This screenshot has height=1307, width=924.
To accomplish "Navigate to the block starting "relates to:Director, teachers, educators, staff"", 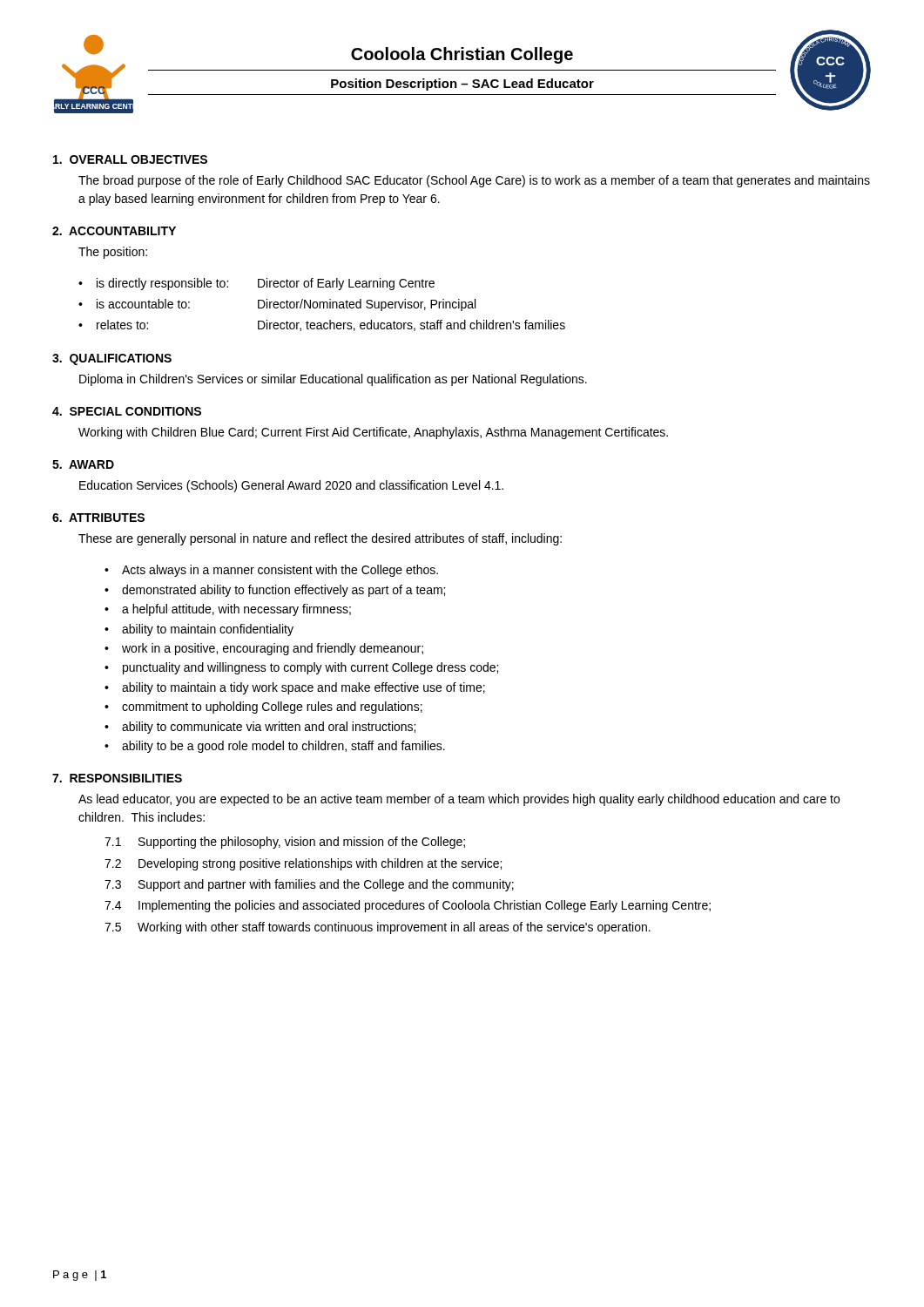I will click(x=331, y=325).
